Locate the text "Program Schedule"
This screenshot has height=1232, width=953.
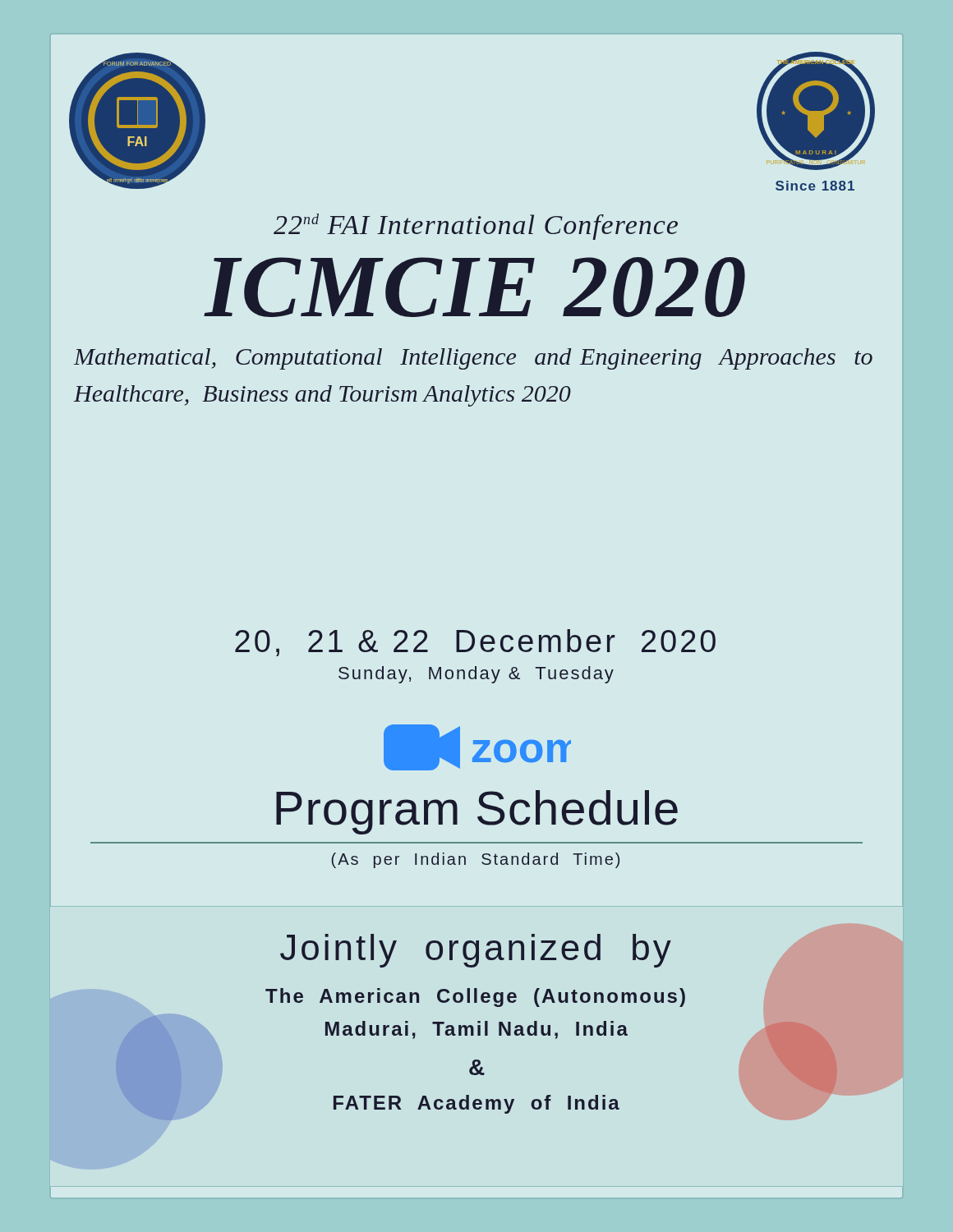[476, 808]
